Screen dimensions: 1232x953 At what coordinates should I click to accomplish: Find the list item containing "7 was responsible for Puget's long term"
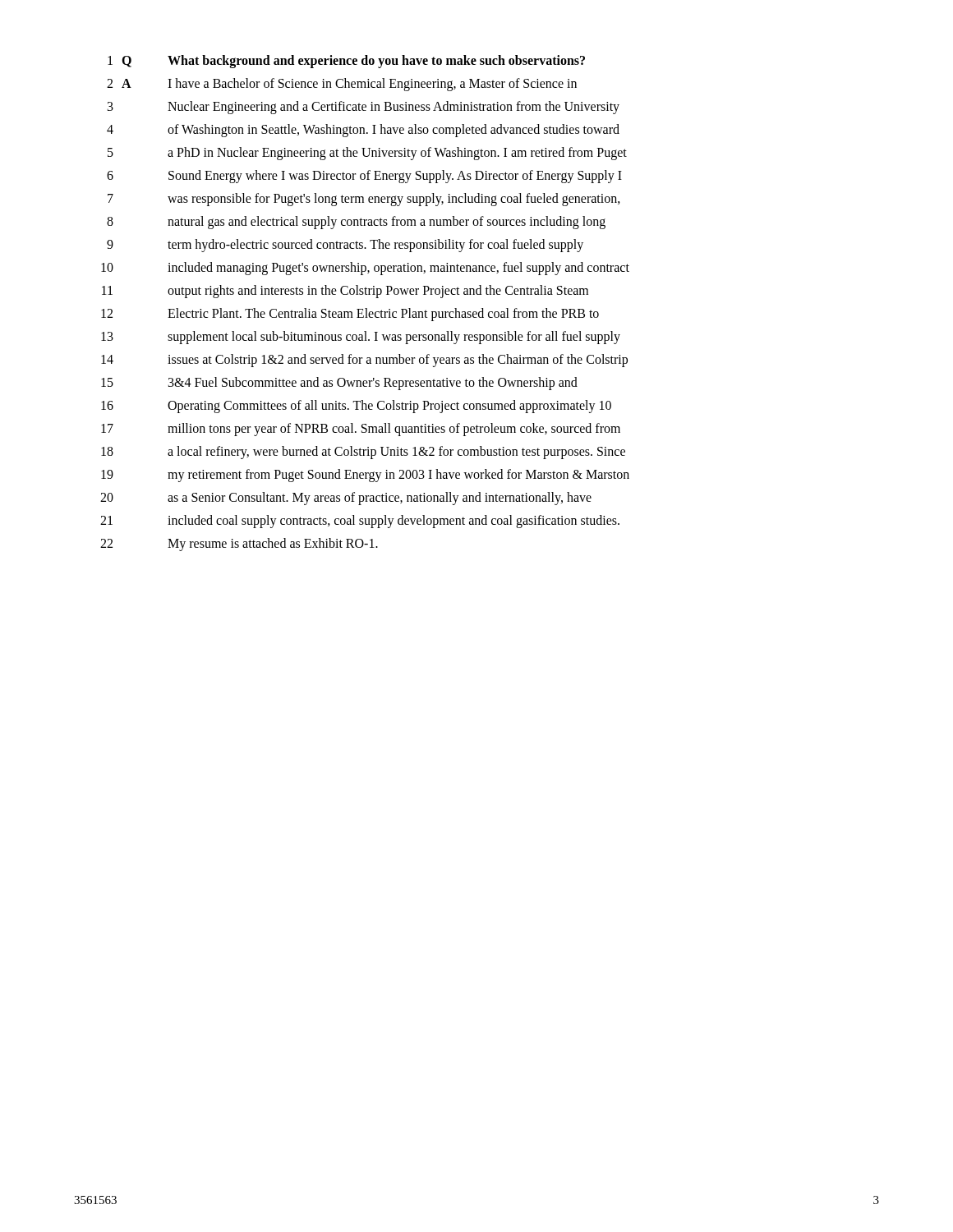click(476, 199)
